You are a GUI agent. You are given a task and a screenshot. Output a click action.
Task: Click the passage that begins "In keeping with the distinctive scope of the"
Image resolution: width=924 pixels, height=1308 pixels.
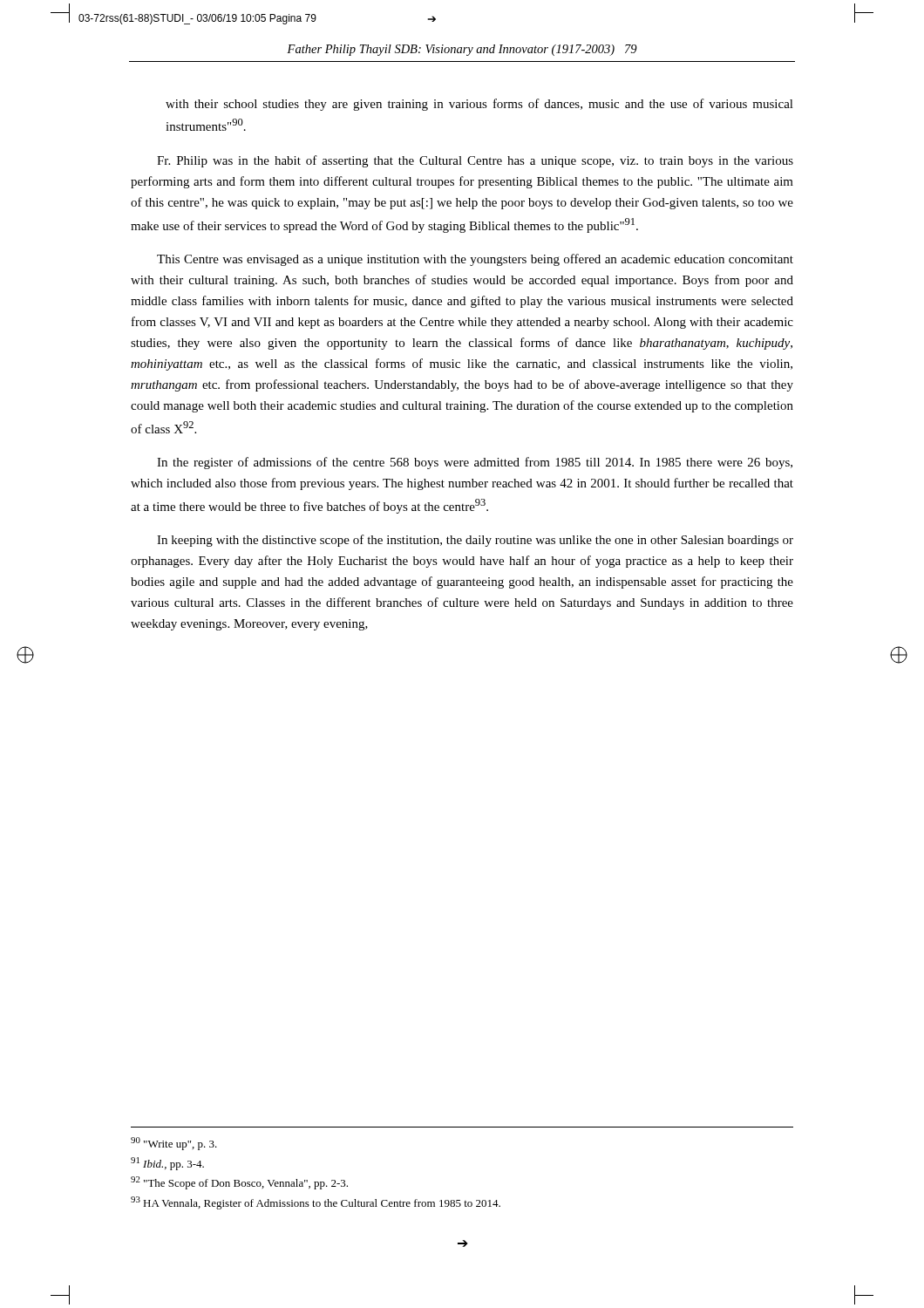462,581
